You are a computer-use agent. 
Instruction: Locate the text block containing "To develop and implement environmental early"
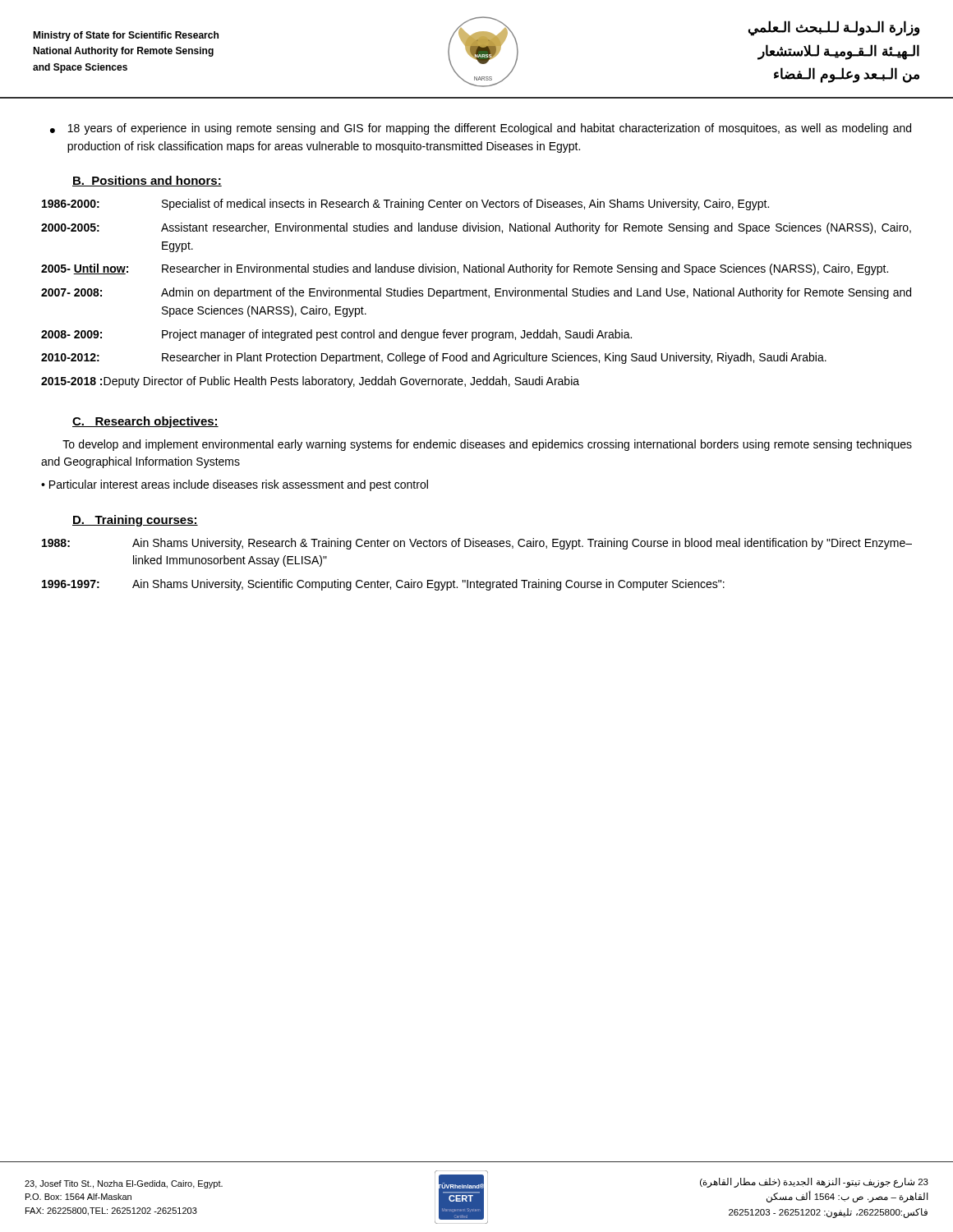point(476,453)
